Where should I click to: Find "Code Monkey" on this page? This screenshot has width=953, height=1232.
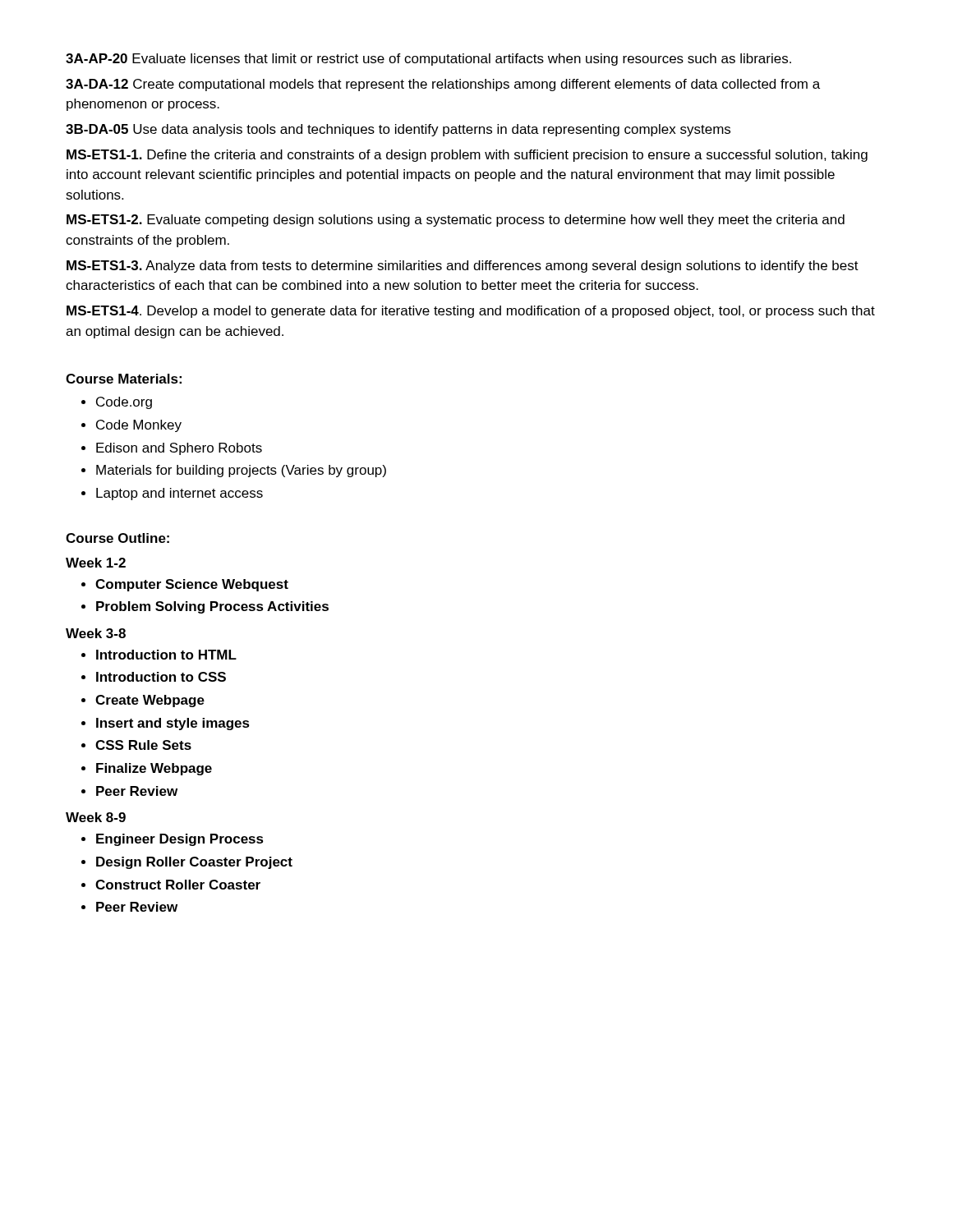[x=138, y=425]
